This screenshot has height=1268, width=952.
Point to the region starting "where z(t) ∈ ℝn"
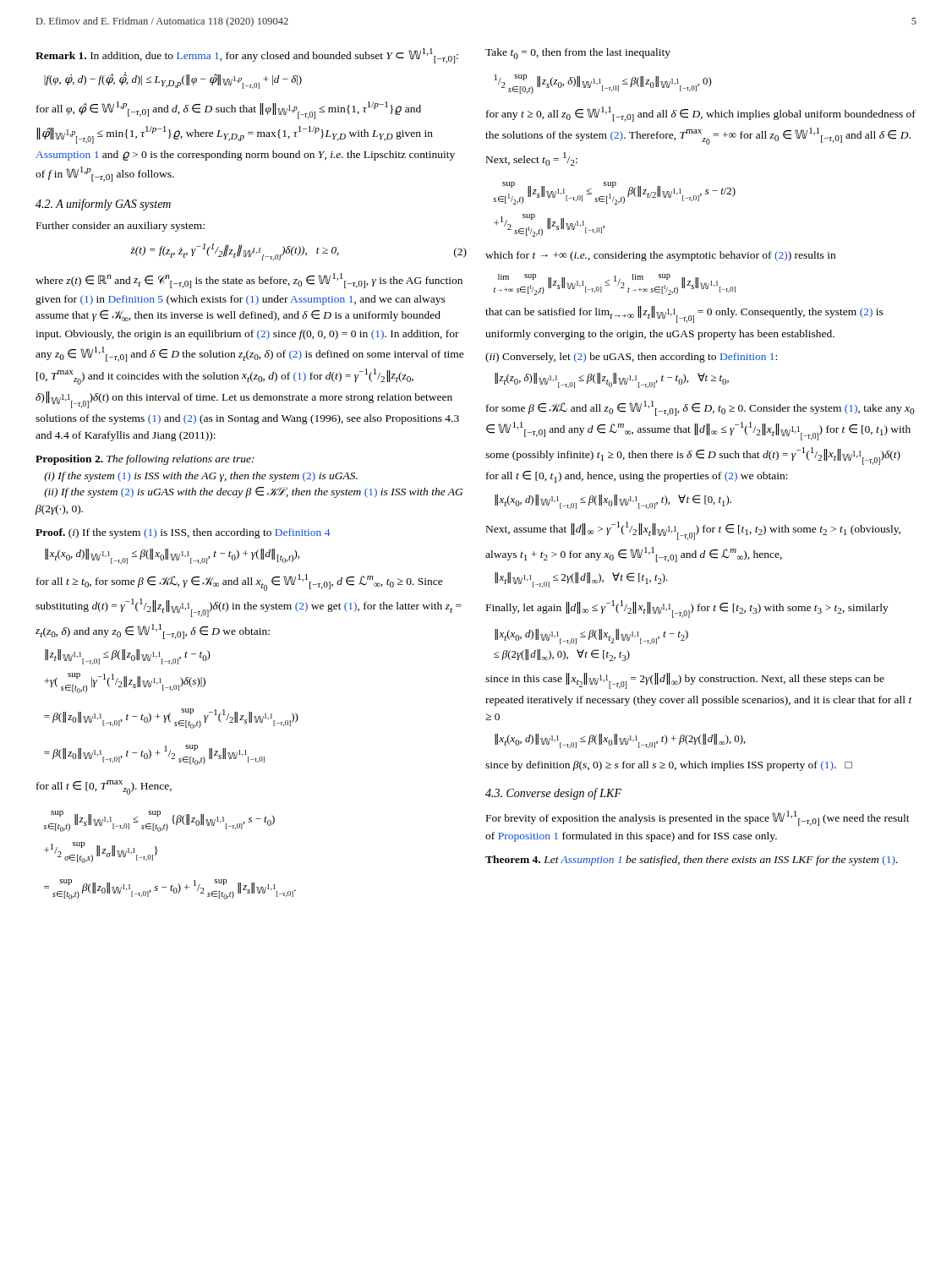coord(250,356)
